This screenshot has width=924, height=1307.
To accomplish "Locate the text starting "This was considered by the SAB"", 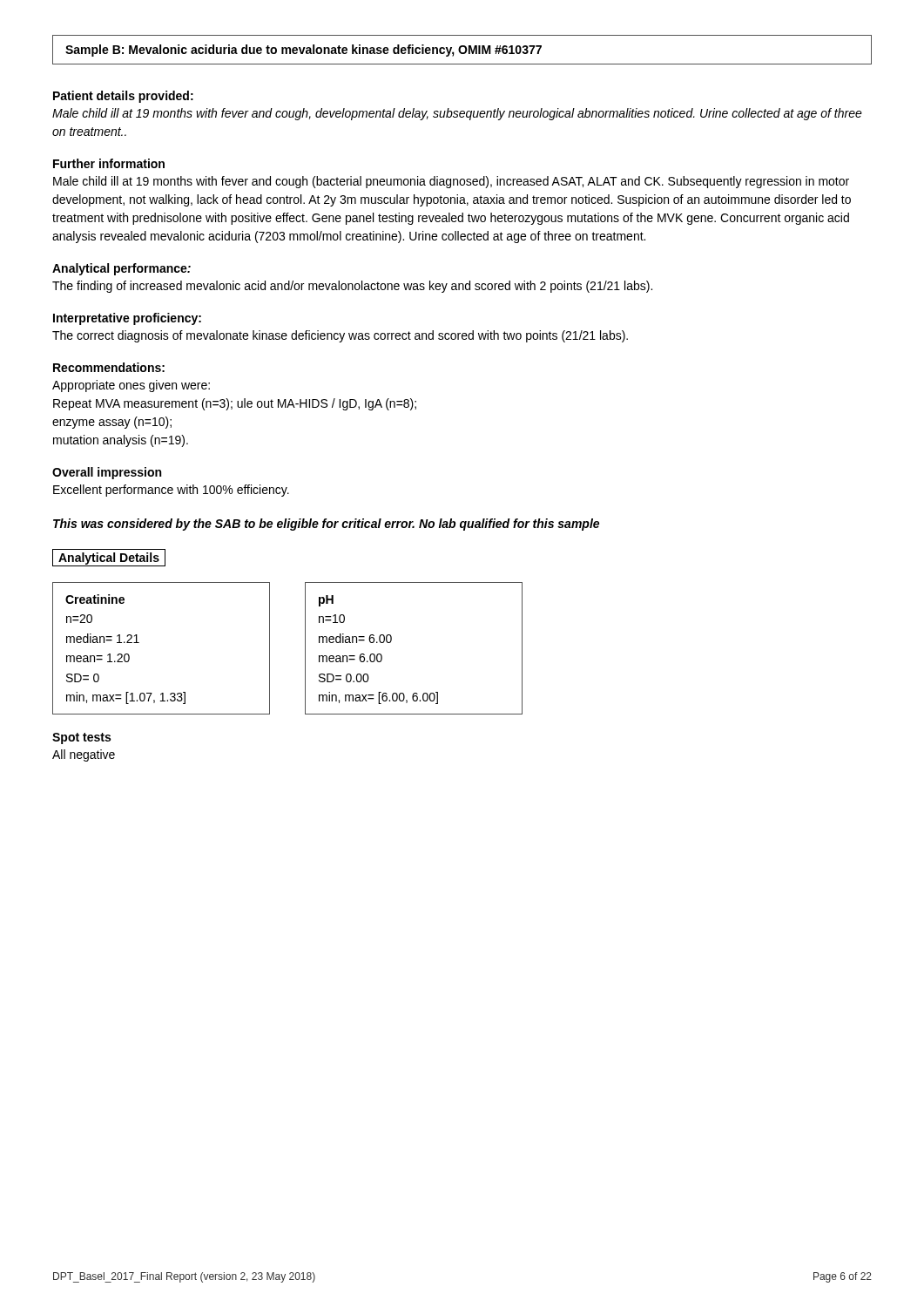I will pos(462,524).
